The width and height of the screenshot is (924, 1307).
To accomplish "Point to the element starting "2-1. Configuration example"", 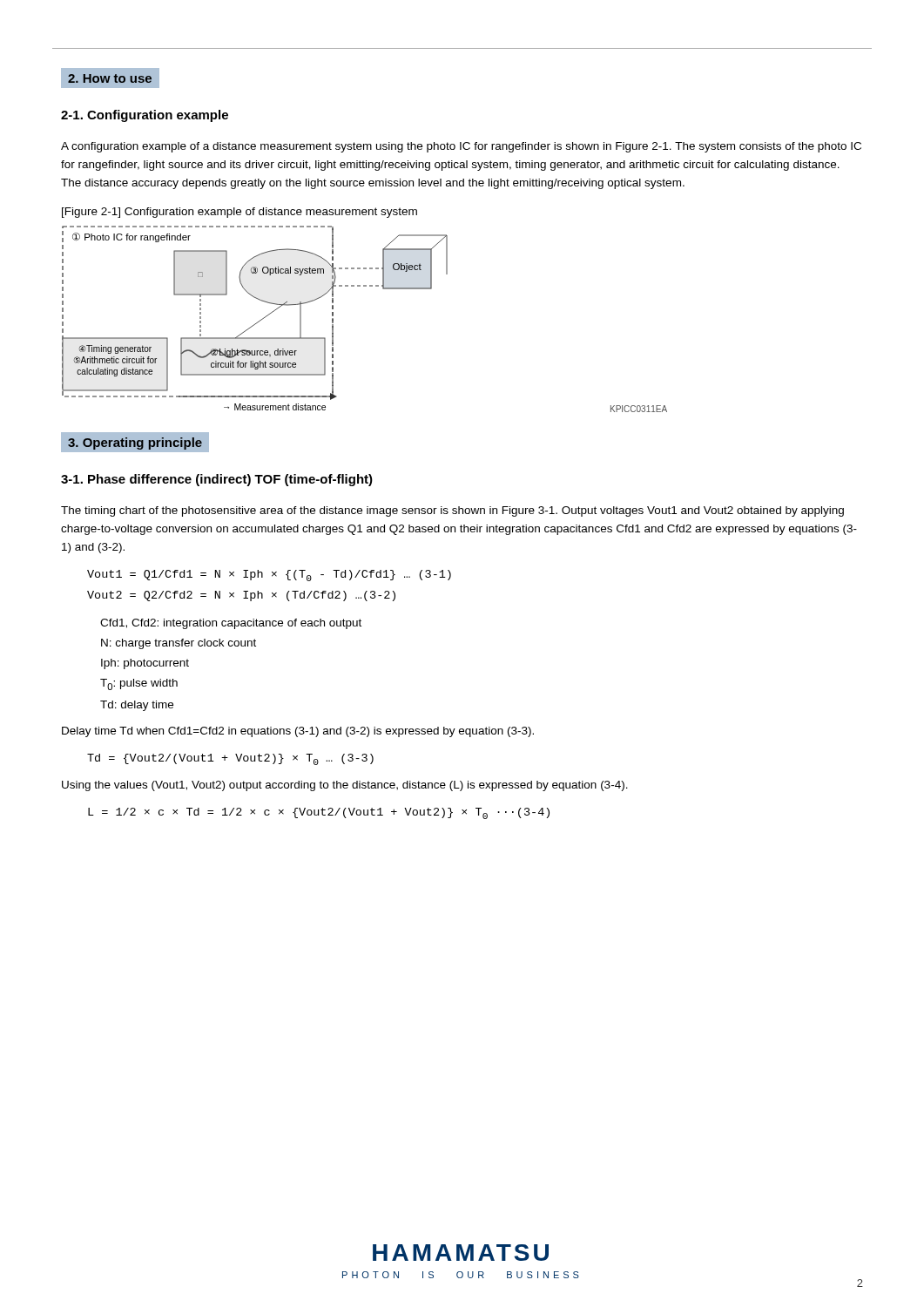I will click(x=145, y=115).
